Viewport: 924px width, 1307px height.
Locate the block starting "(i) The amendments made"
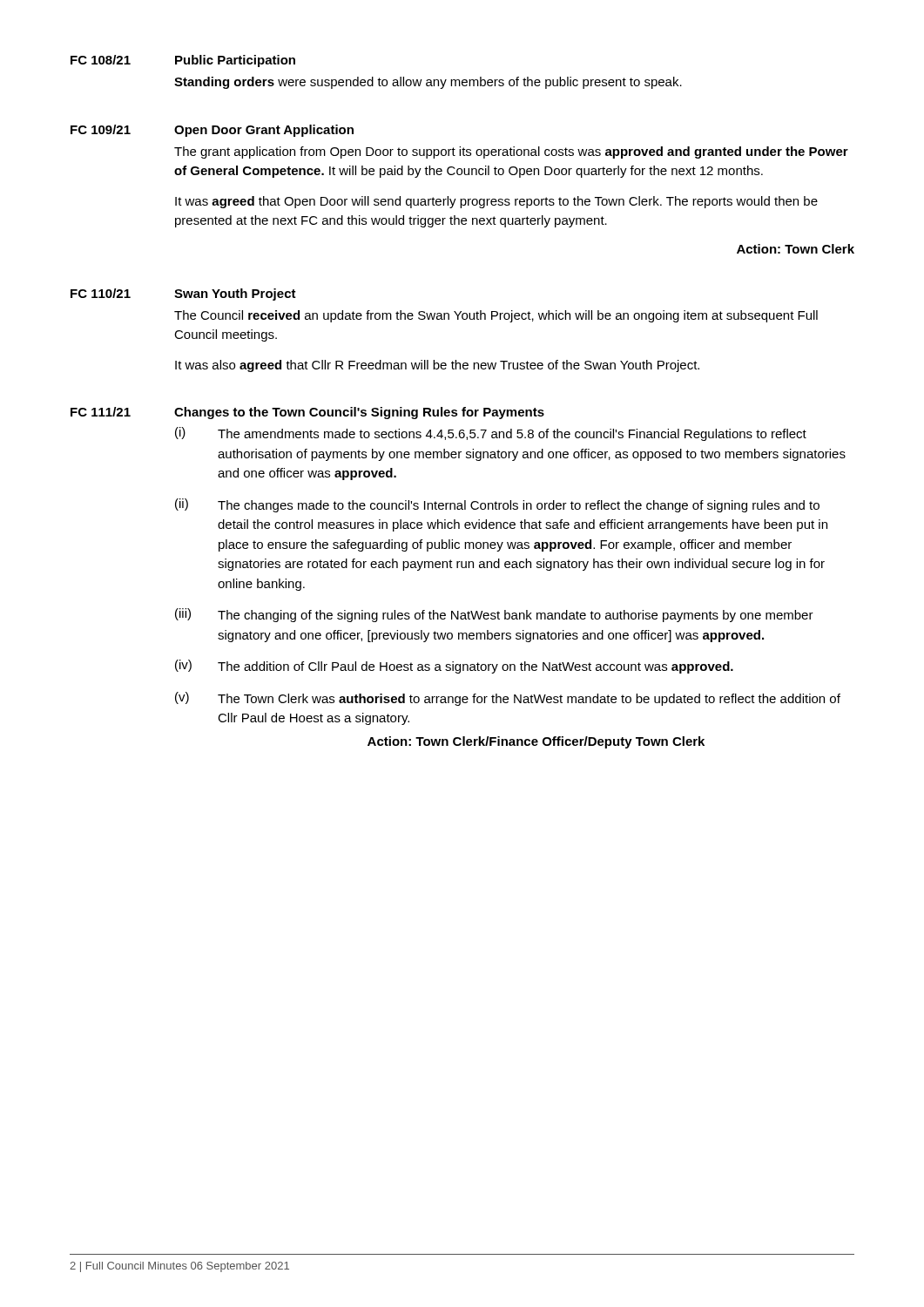tap(514, 454)
